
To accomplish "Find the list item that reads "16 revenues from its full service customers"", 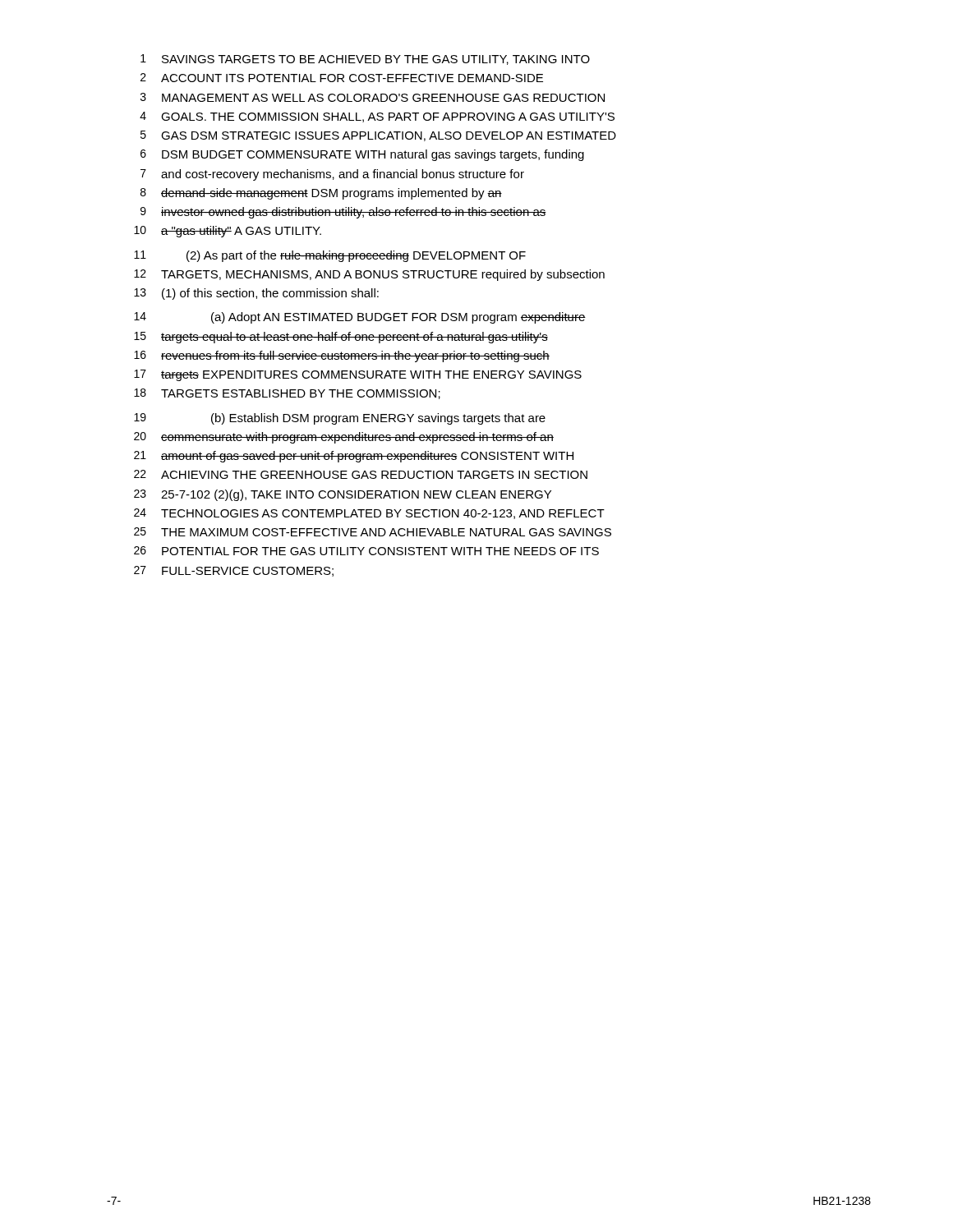I will pos(489,355).
